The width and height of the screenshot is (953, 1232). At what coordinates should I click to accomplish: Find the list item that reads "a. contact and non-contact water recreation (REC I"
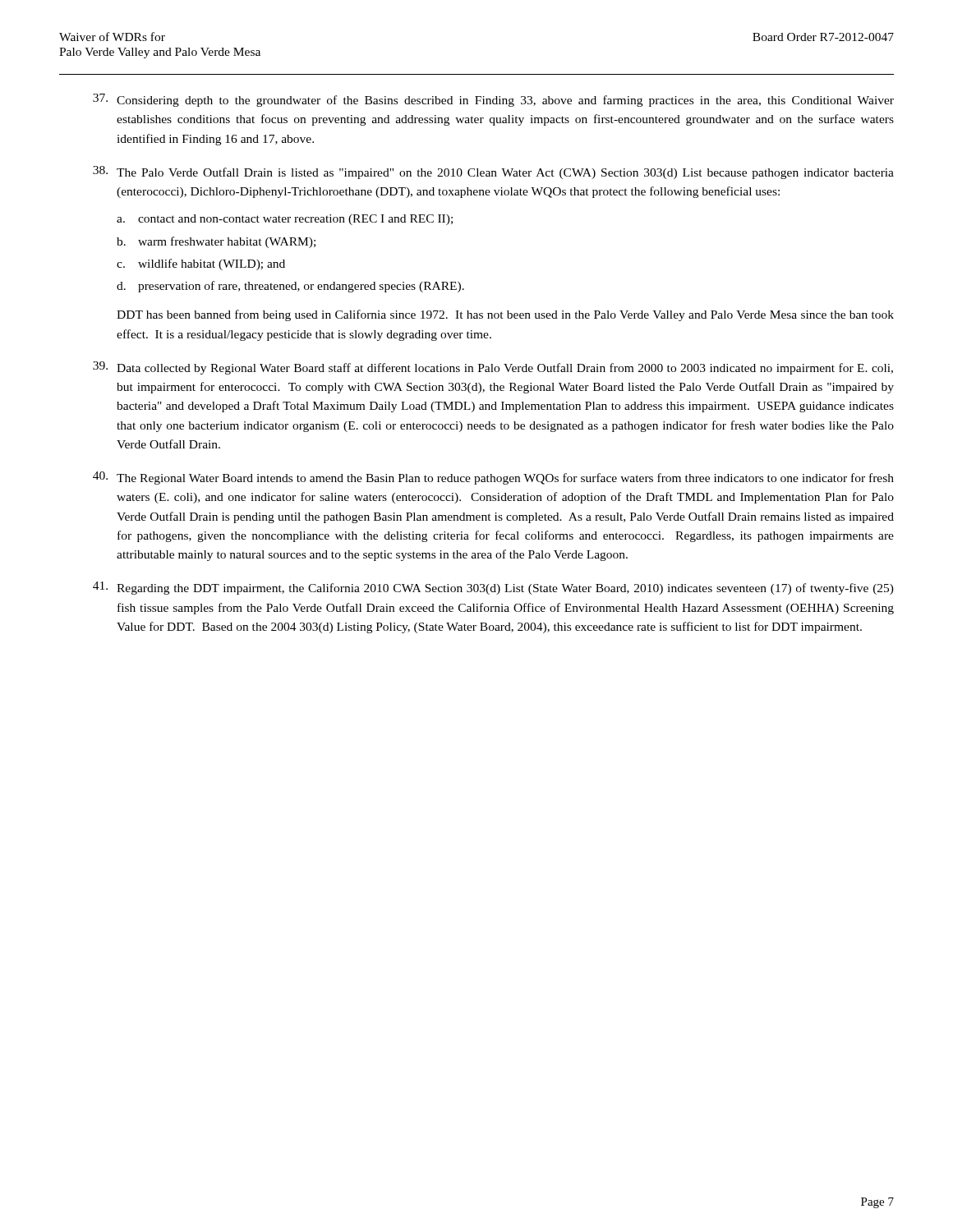[285, 218]
